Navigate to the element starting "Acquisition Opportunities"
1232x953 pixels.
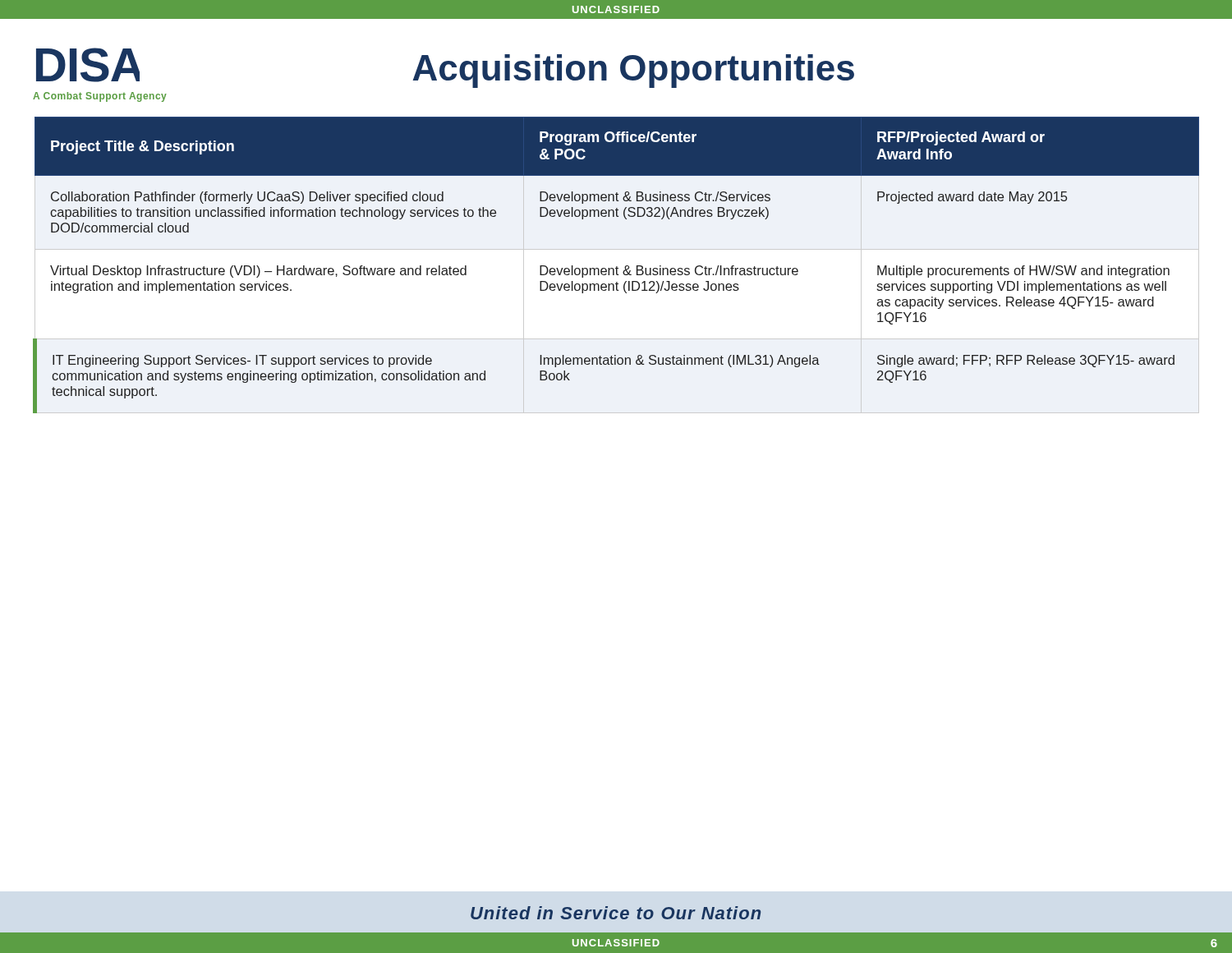(634, 67)
